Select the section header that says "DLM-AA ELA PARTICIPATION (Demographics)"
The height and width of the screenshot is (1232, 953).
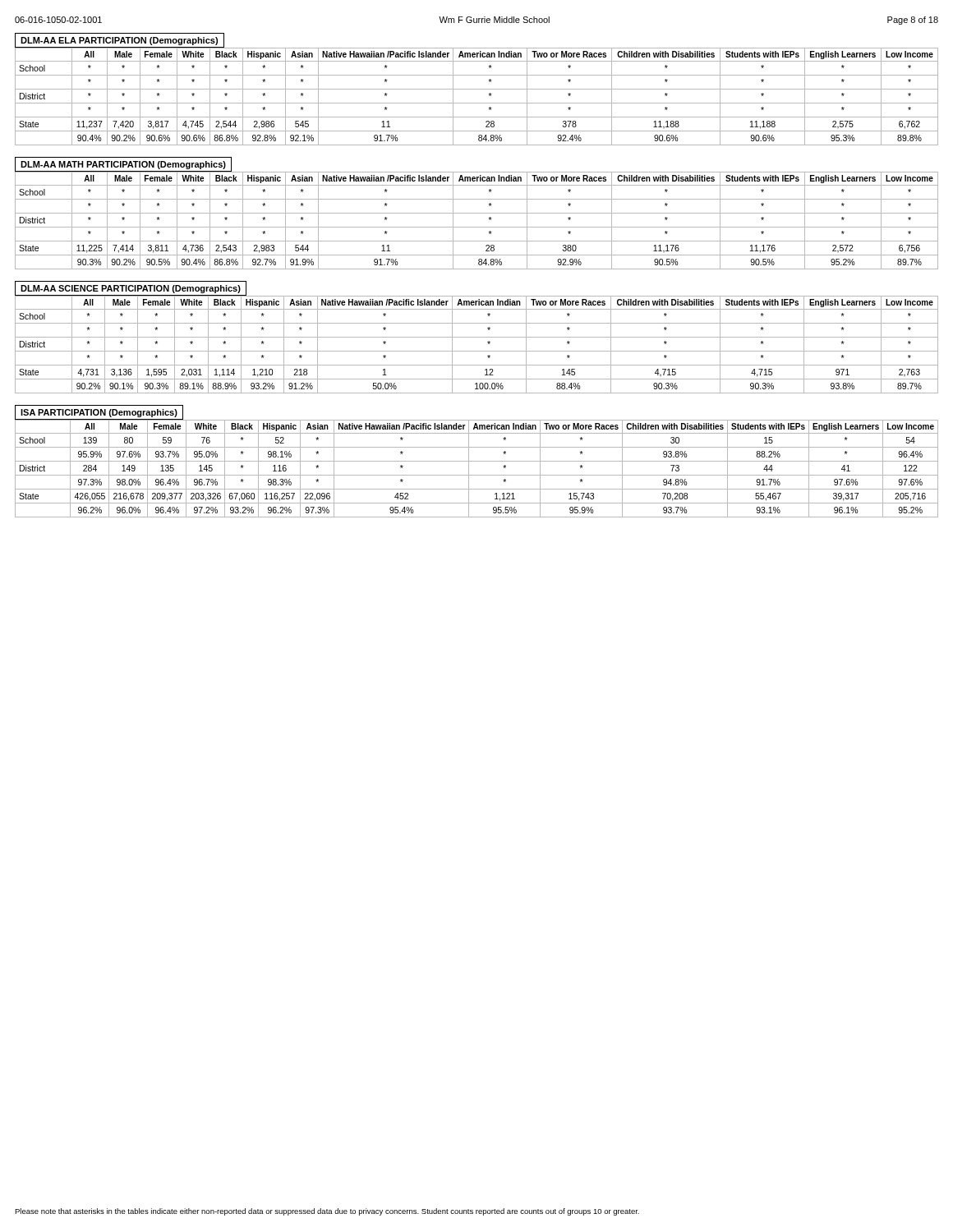point(119,40)
